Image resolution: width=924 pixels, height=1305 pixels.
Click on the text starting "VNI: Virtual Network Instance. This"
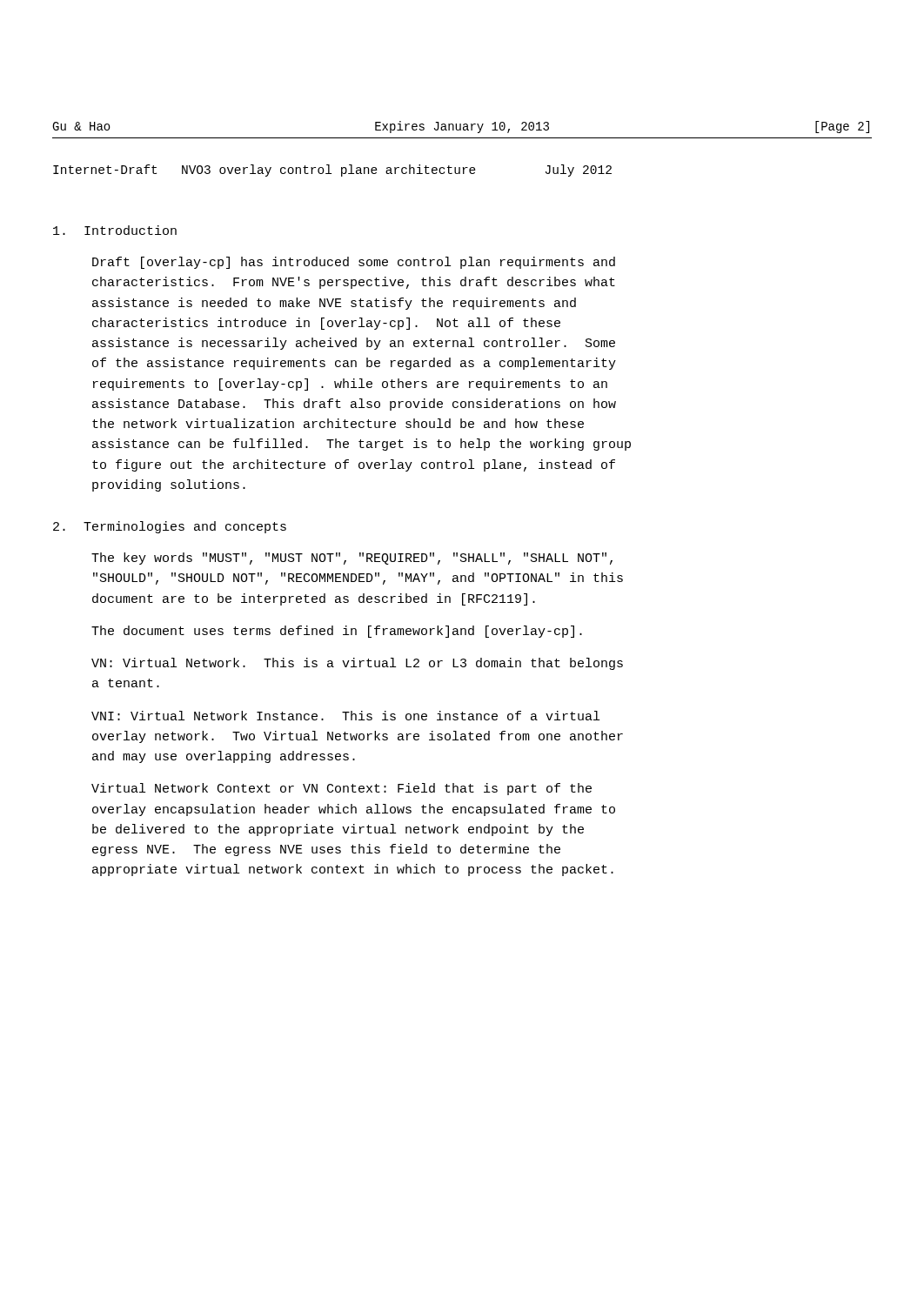pyautogui.click(x=462, y=737)
